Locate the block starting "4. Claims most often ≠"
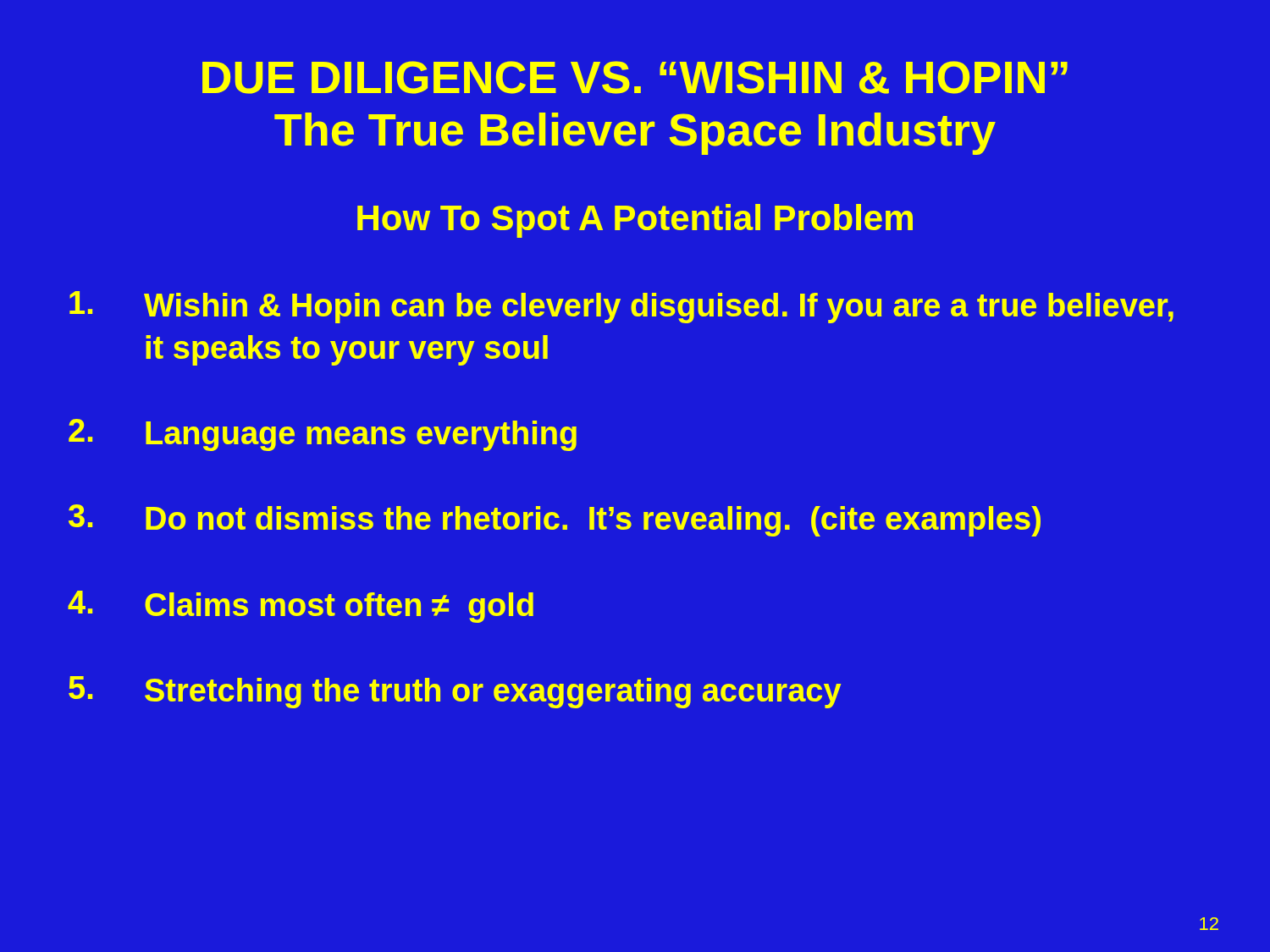 (301, 607)
